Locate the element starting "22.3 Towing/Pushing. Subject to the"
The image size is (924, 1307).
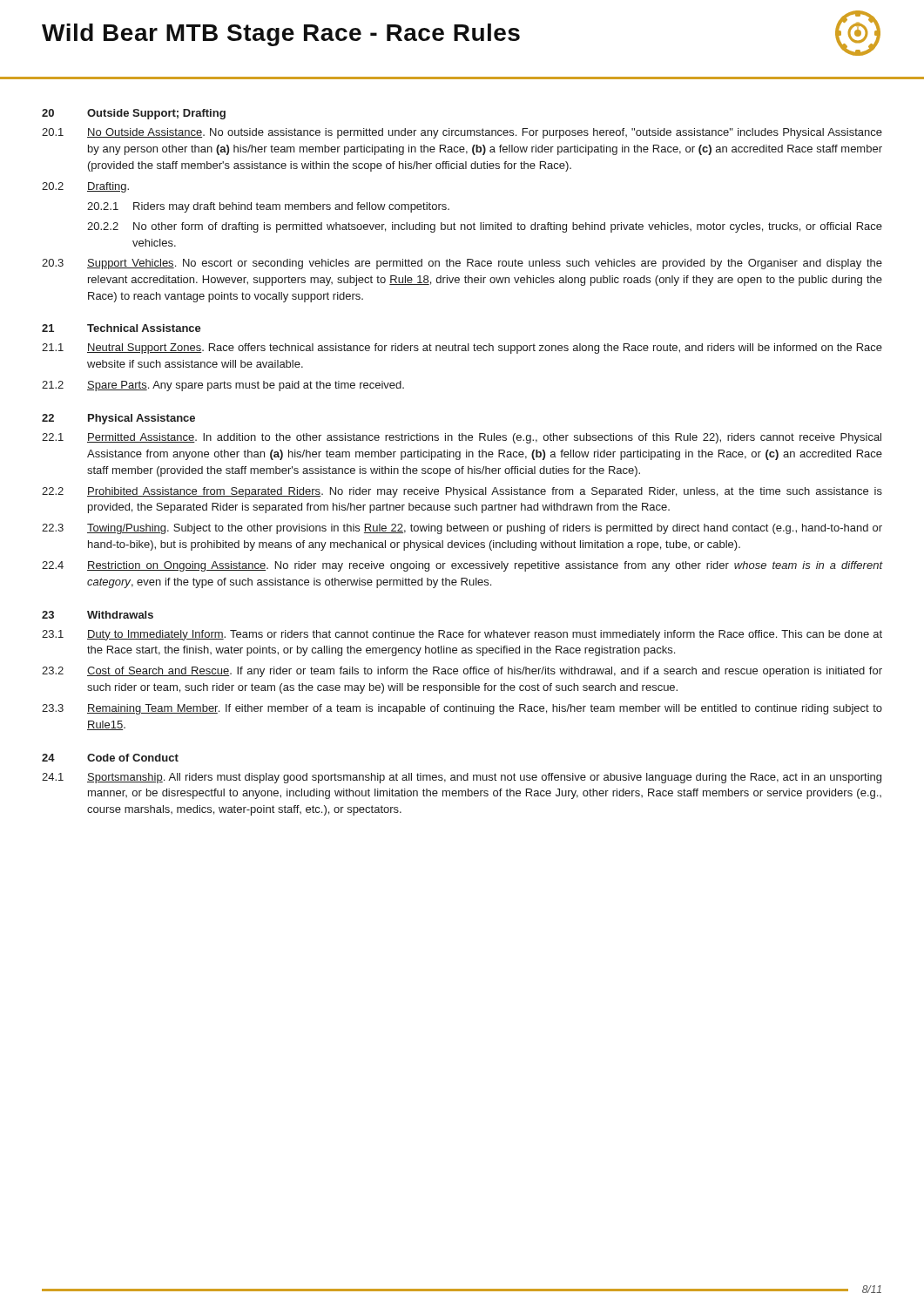(x=462, y=537)
